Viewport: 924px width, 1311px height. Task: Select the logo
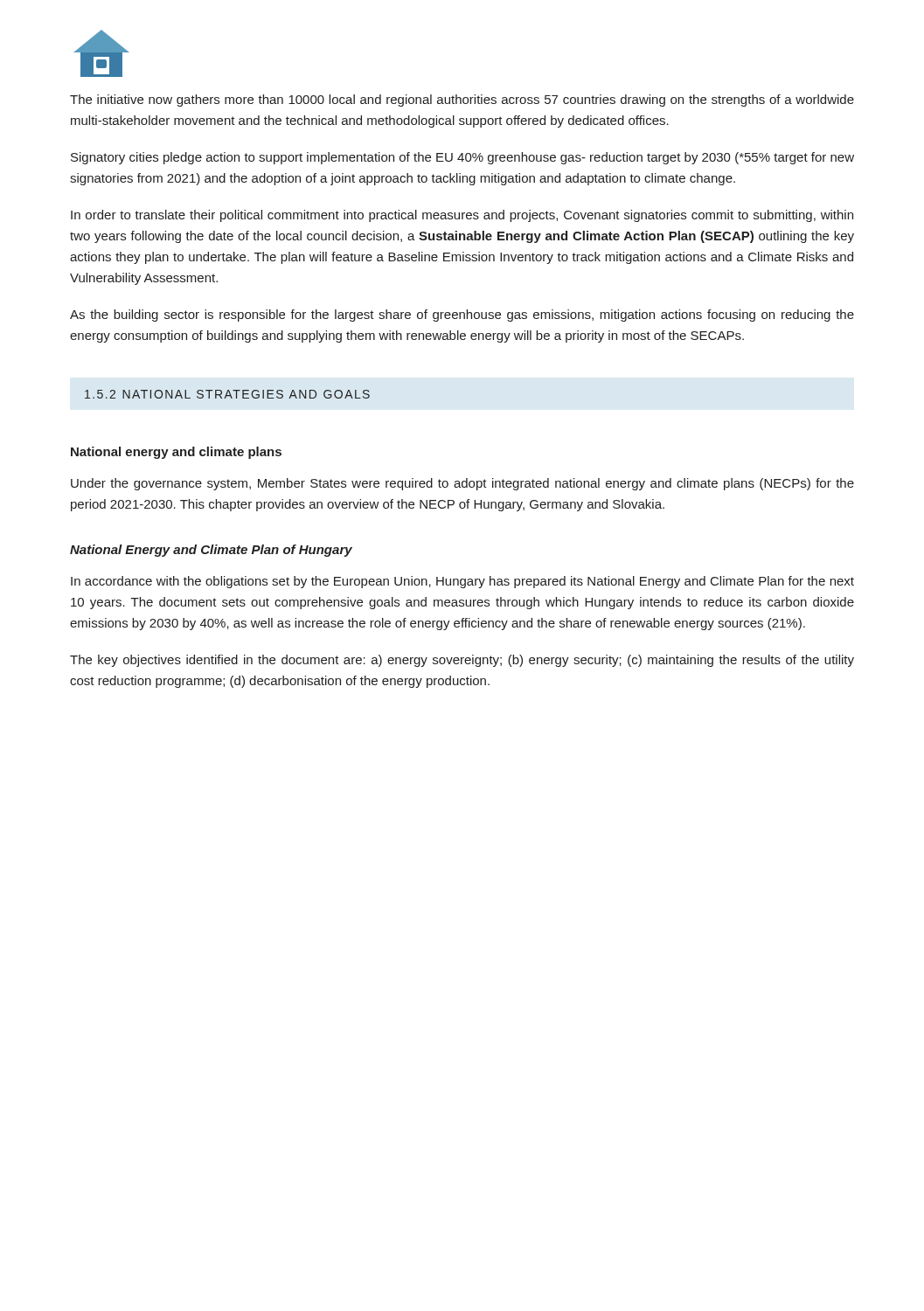(462, 53)
